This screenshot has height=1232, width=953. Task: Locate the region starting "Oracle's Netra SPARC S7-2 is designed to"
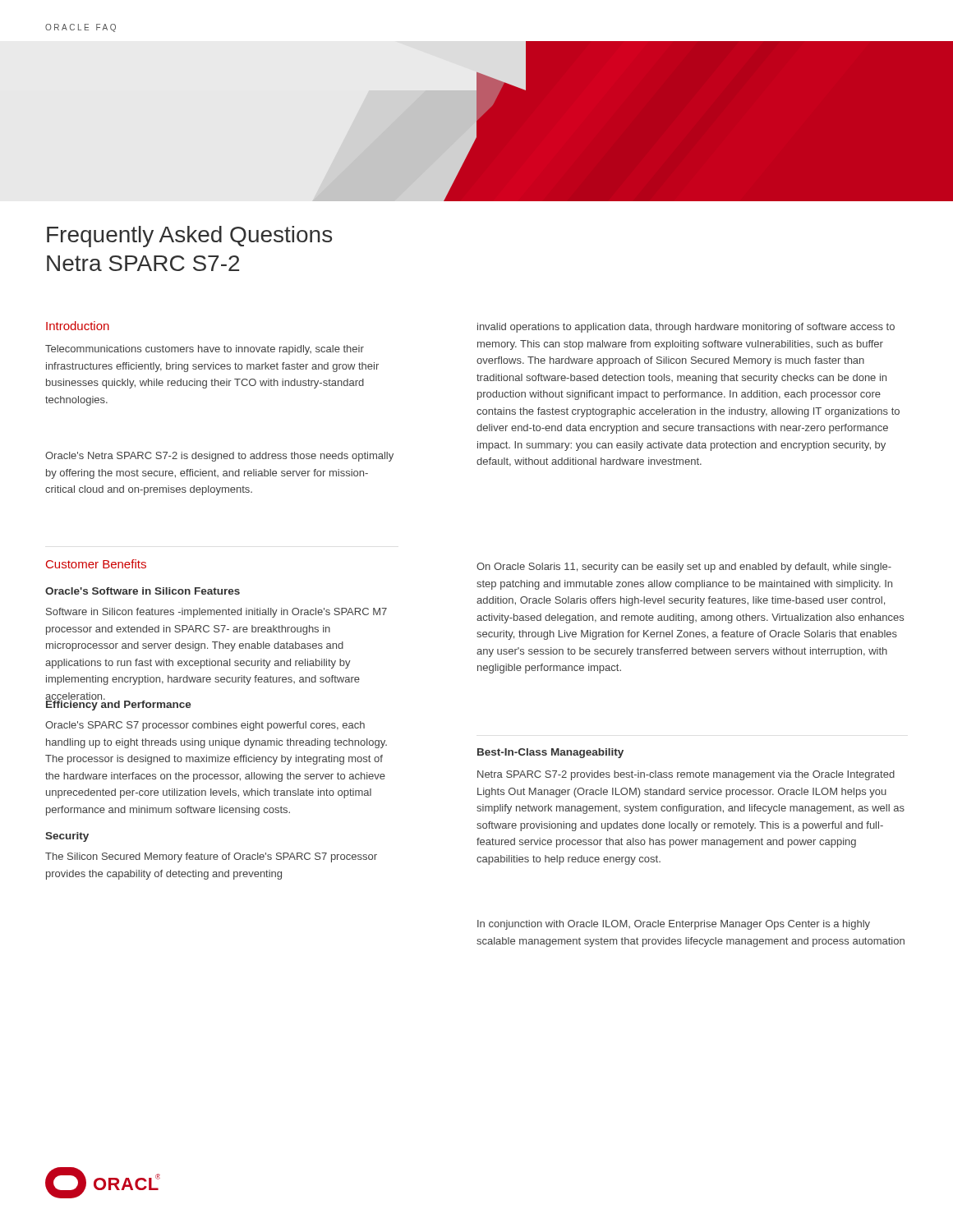coord(222,473)
